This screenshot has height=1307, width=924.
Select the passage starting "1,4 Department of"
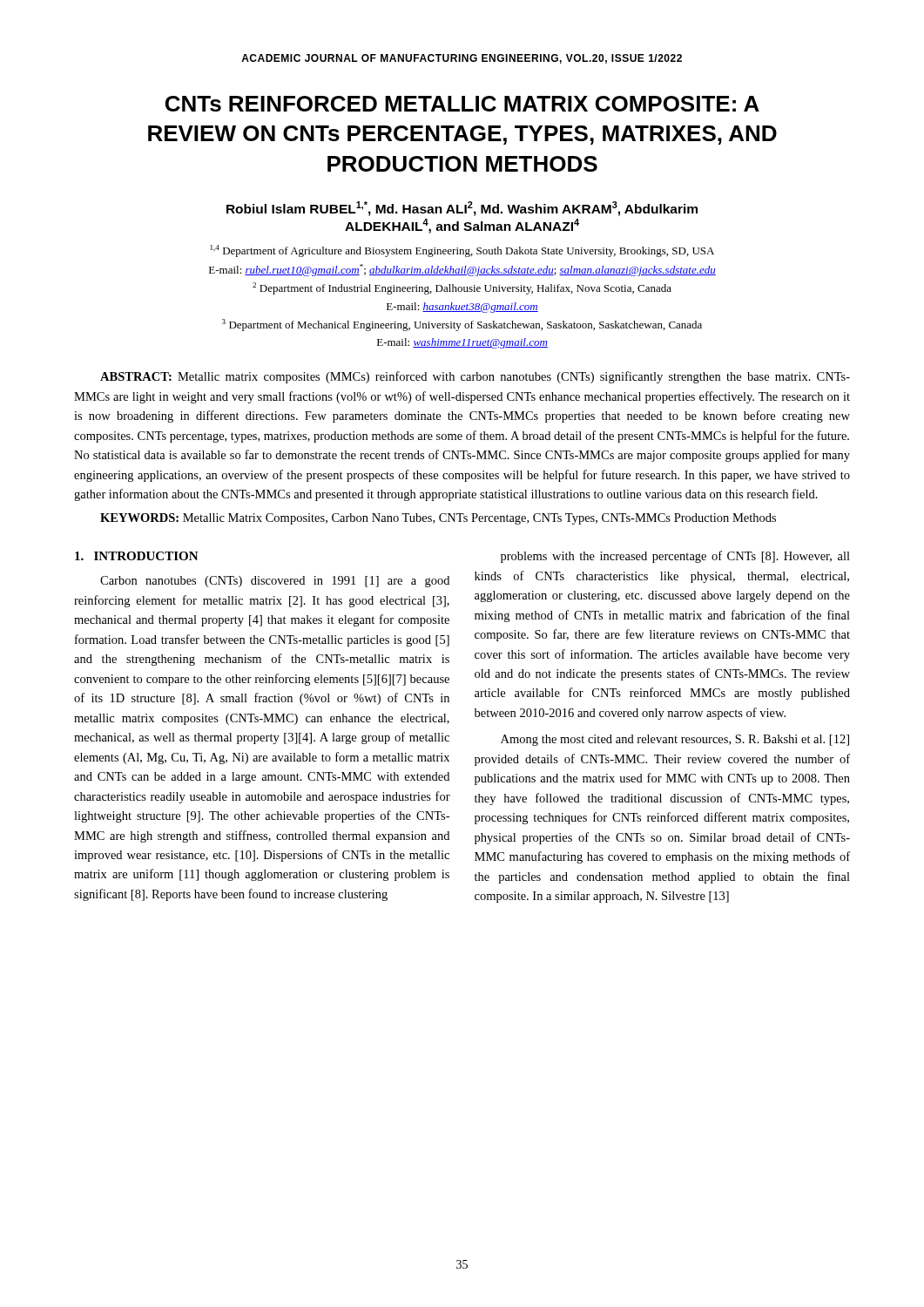[x=462, y=296]
